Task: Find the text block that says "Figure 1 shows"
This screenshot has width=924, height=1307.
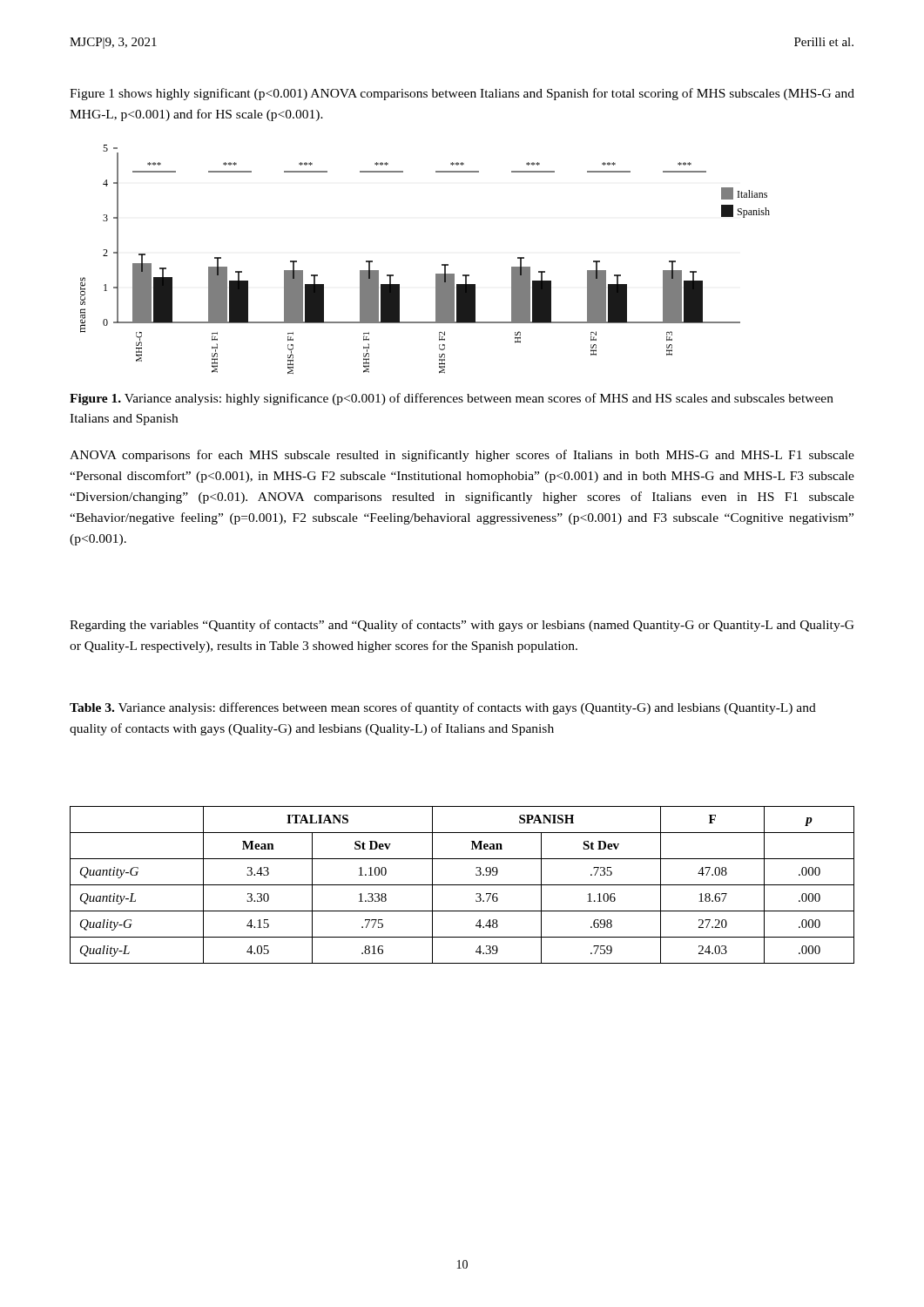Action: click(x=462, y=103)
